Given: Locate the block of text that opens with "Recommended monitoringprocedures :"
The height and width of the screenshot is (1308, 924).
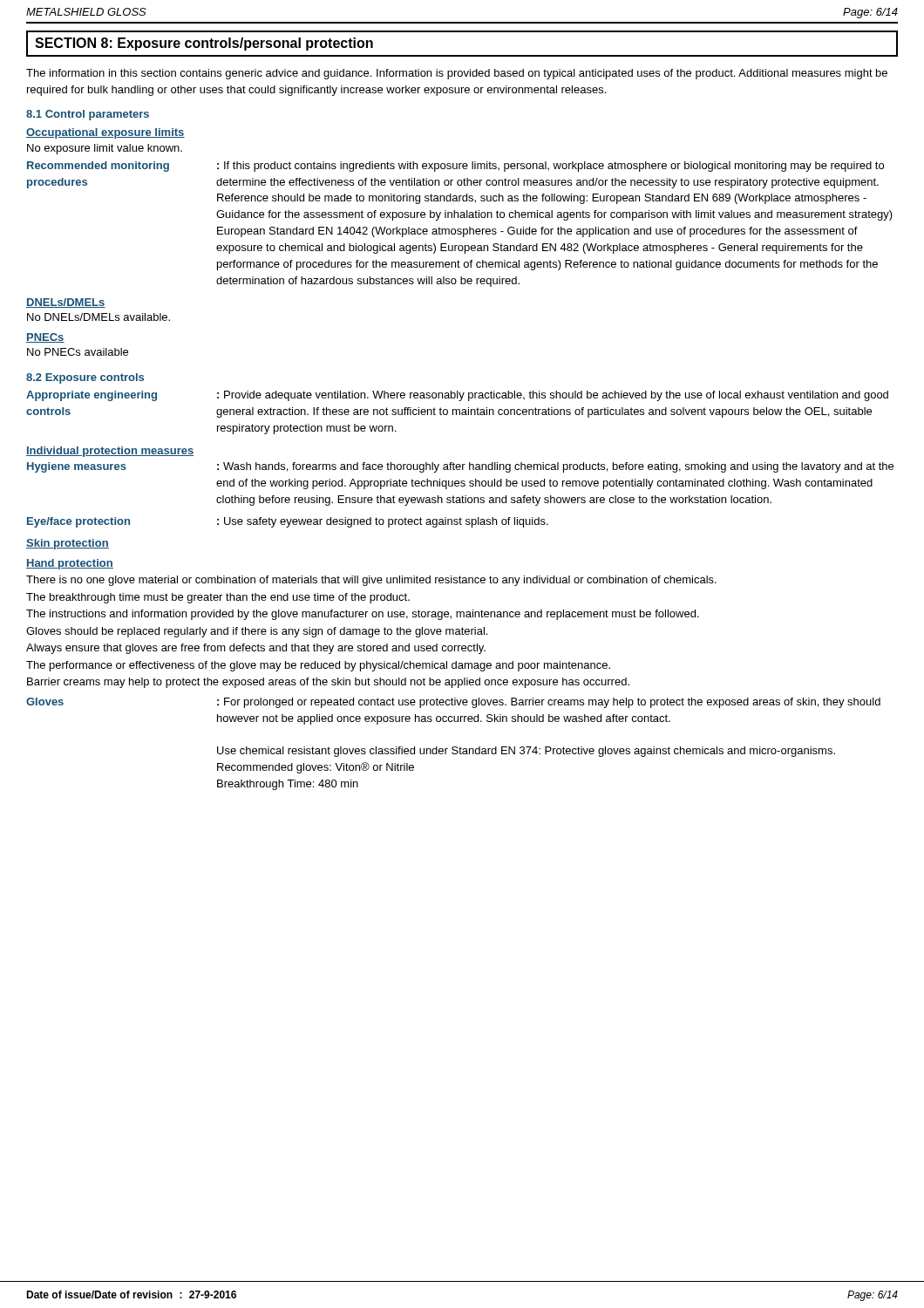Looking at the screenshot, I should (462, 223).
